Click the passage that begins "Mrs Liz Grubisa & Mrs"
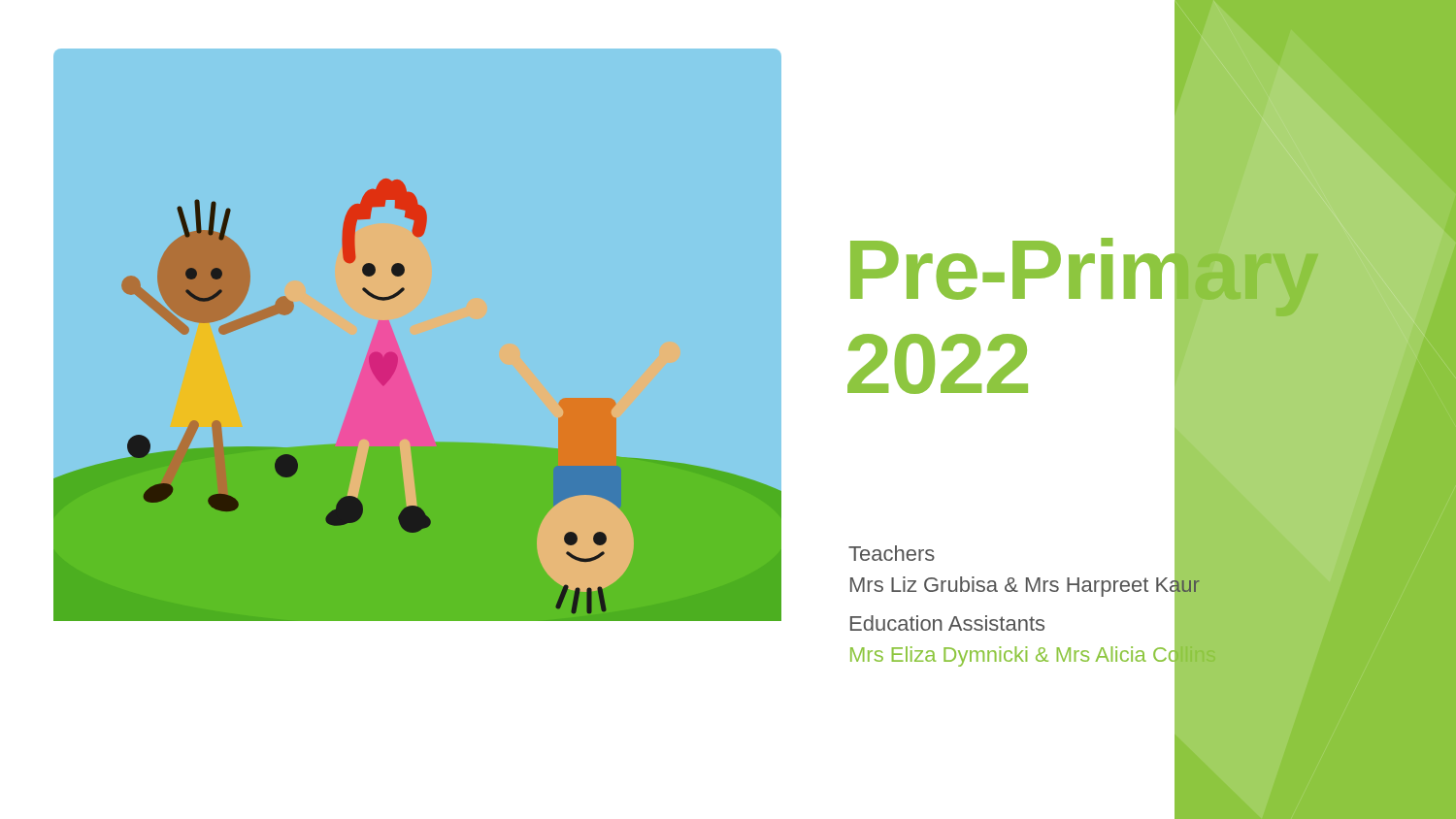The height and width of the screenshot is (819, 1456). click(x=1024, y=585)
